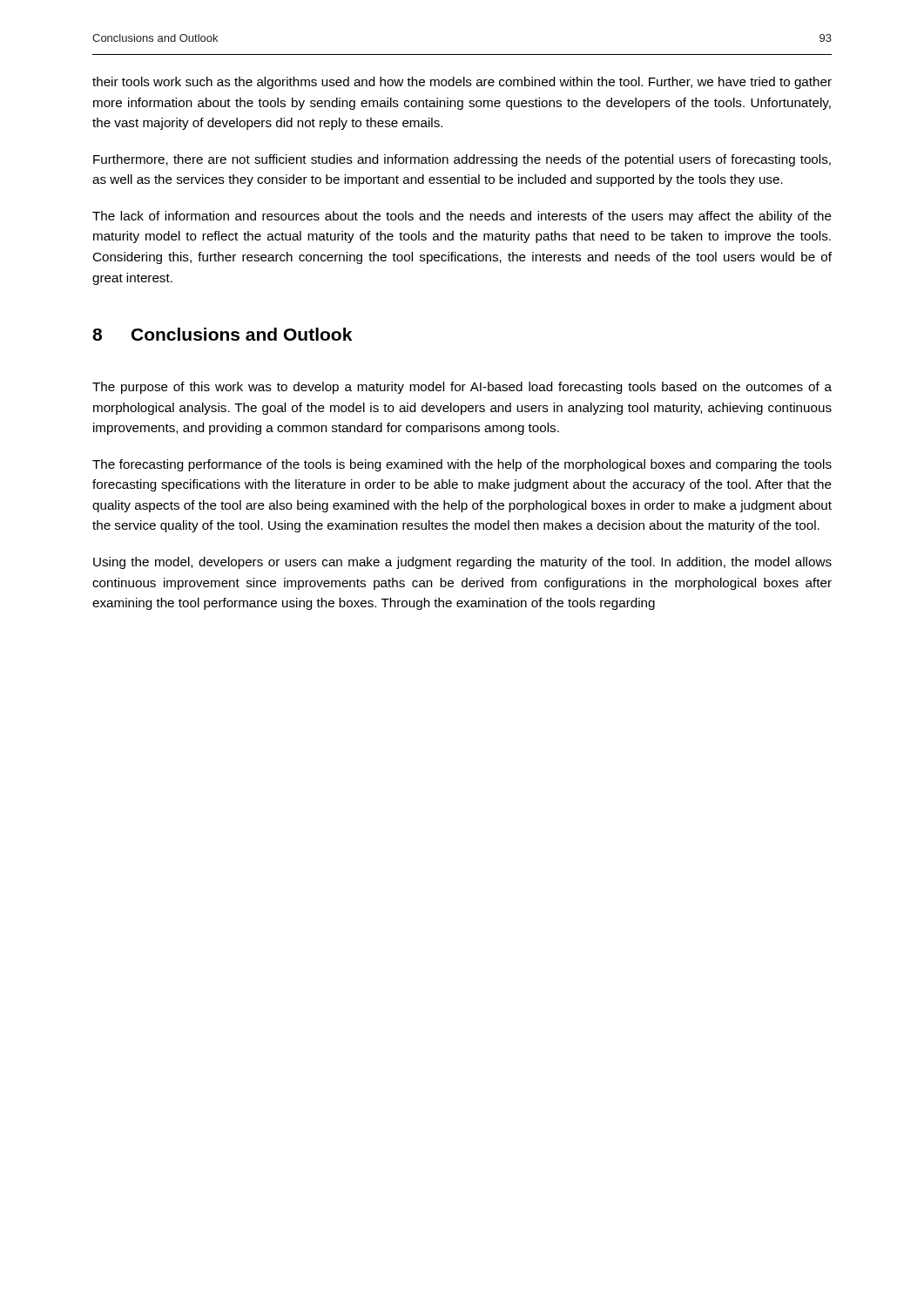Find the text block starting "The forecasting performance of the tools is being"
The width and height of the screenshot is (924, 1307).
(462, 495)
